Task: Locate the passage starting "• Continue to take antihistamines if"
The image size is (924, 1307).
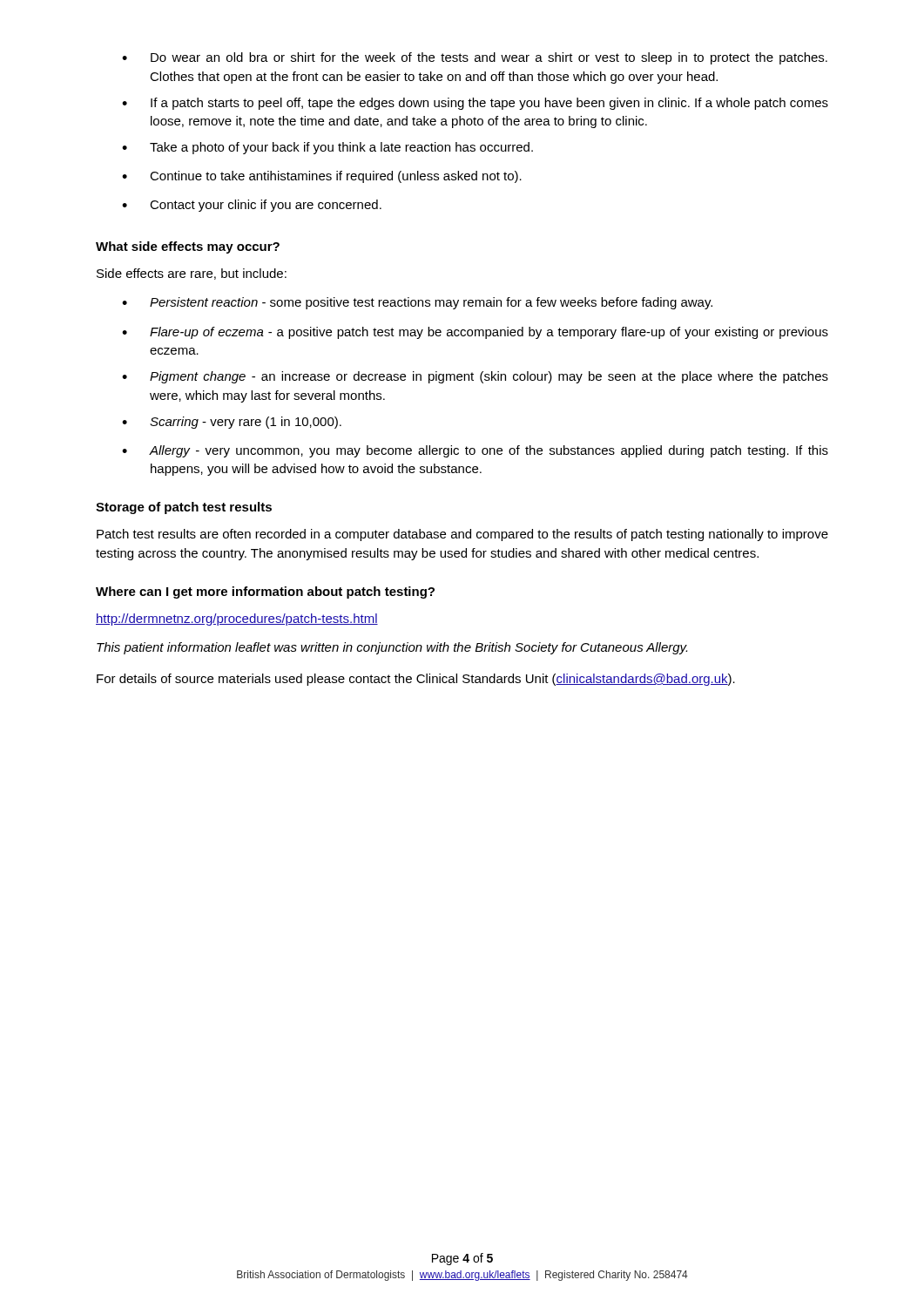Action: point(475,178)
